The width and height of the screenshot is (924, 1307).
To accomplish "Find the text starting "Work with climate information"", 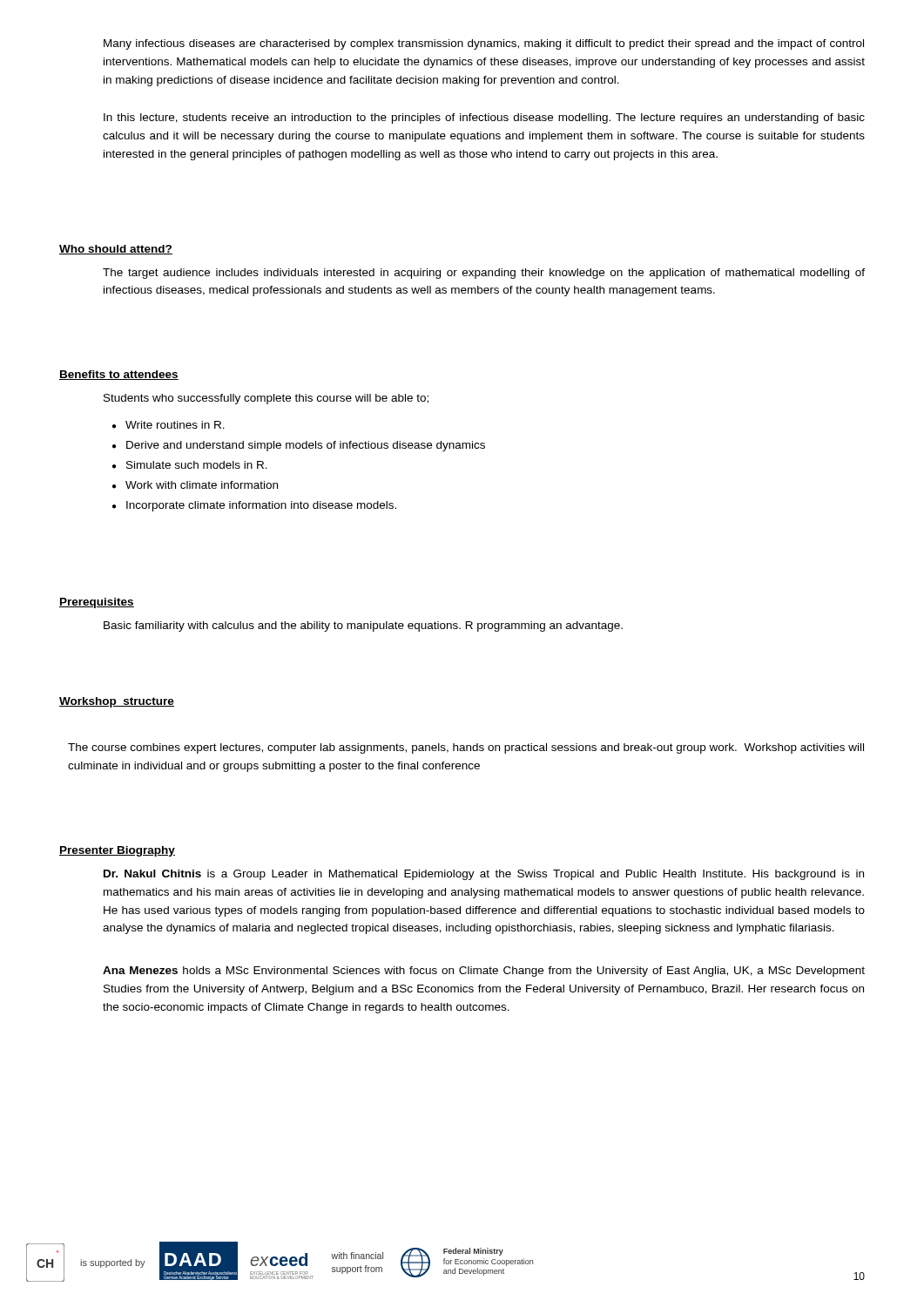I will (x=202, y=485).
